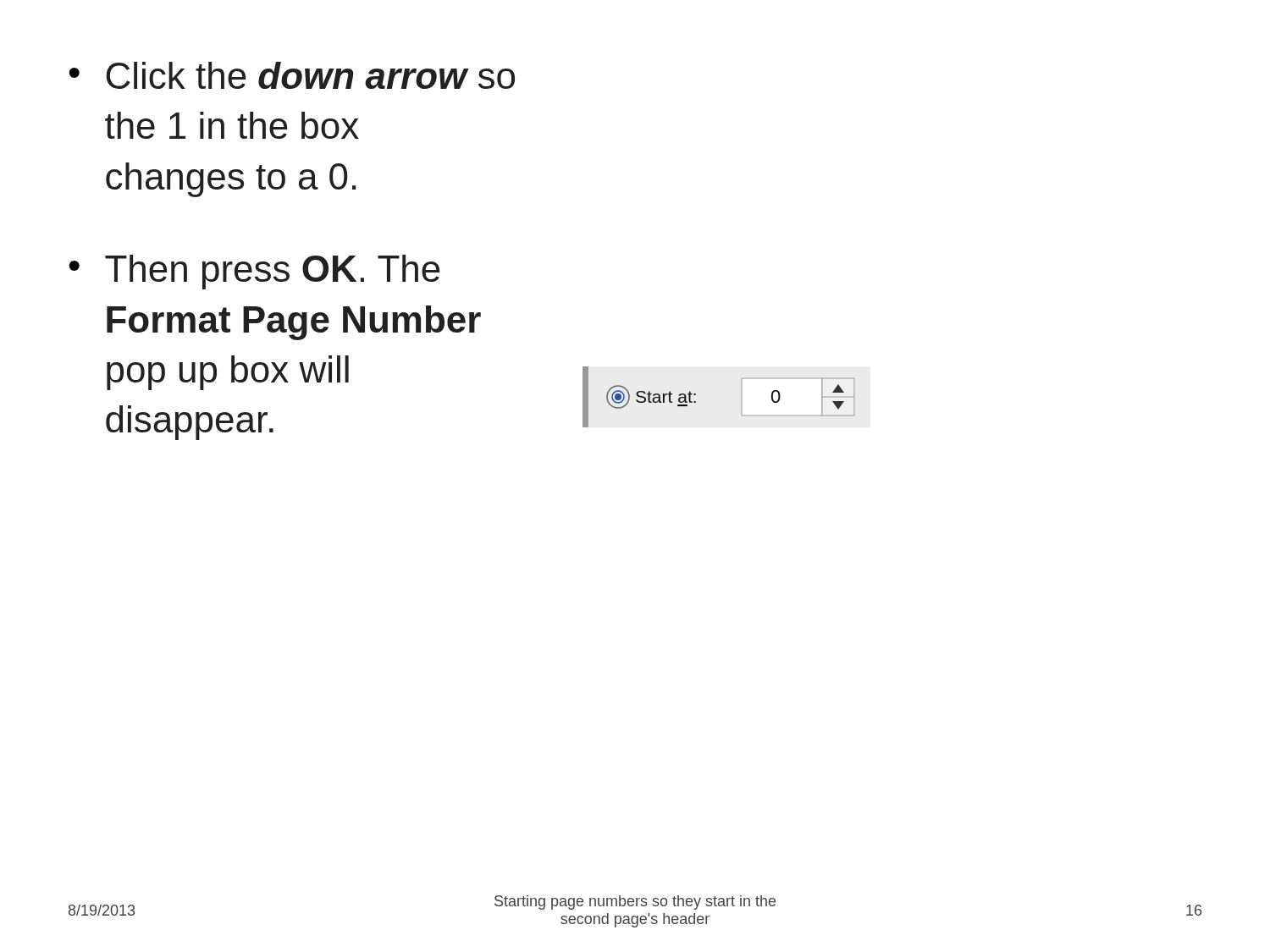1270x952 pixels.
Task: Find the list item with the text "• Then press OK."
Action: [274, 344]
